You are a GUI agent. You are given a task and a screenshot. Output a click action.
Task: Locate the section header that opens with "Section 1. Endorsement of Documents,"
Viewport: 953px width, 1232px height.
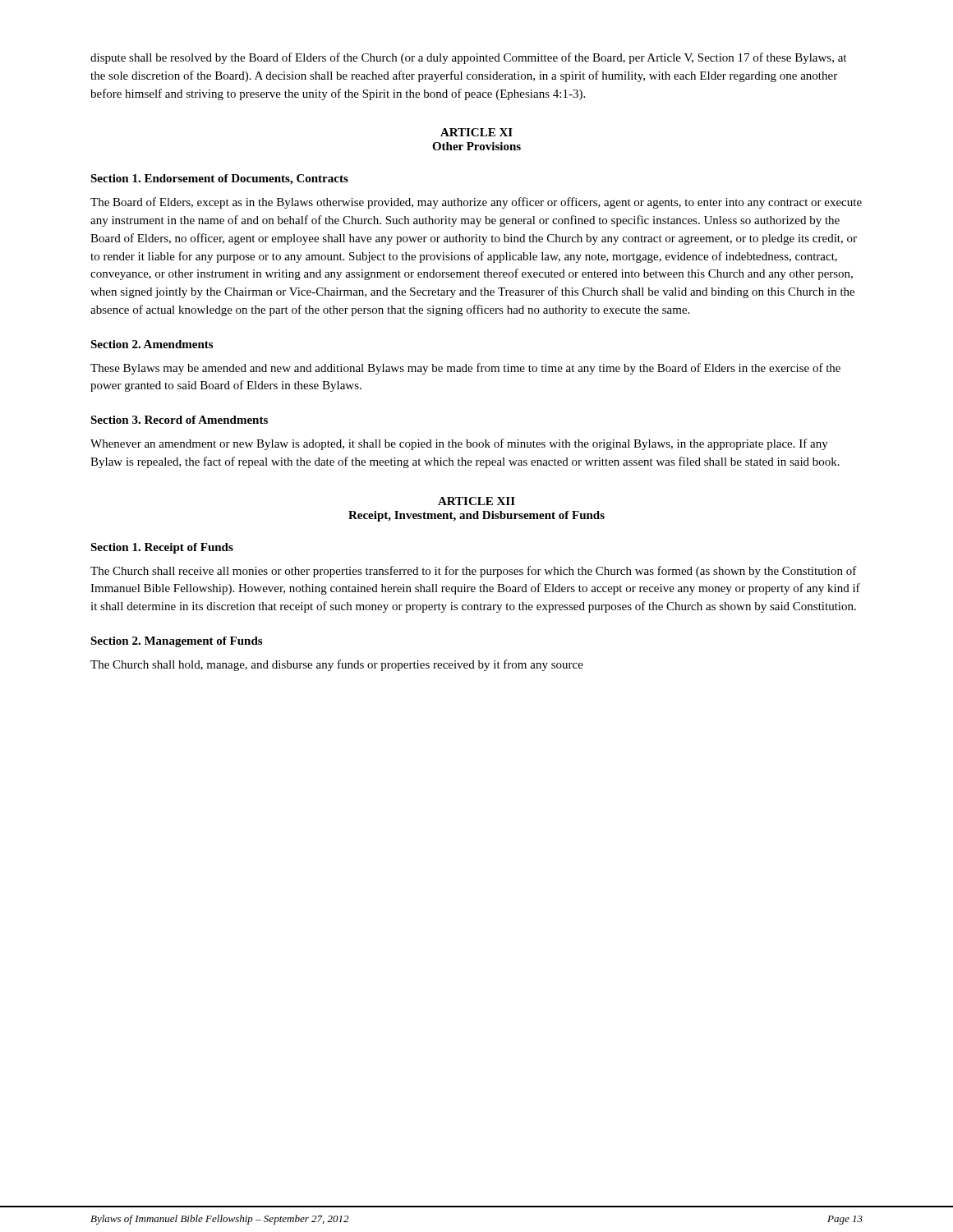[x=219, y=178]
